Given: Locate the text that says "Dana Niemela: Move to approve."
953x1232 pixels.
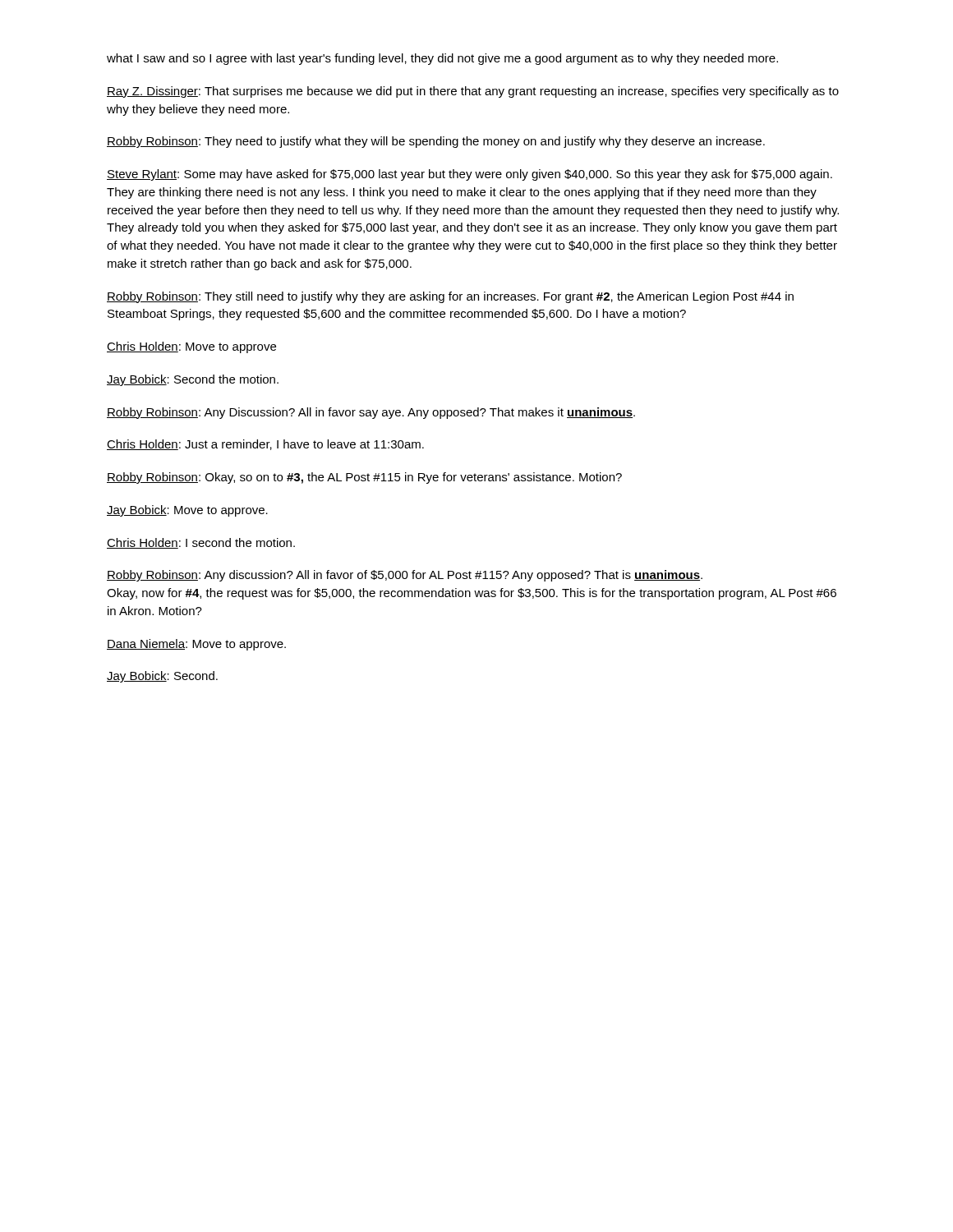Looking at the screenshot, I should [197, 643].
